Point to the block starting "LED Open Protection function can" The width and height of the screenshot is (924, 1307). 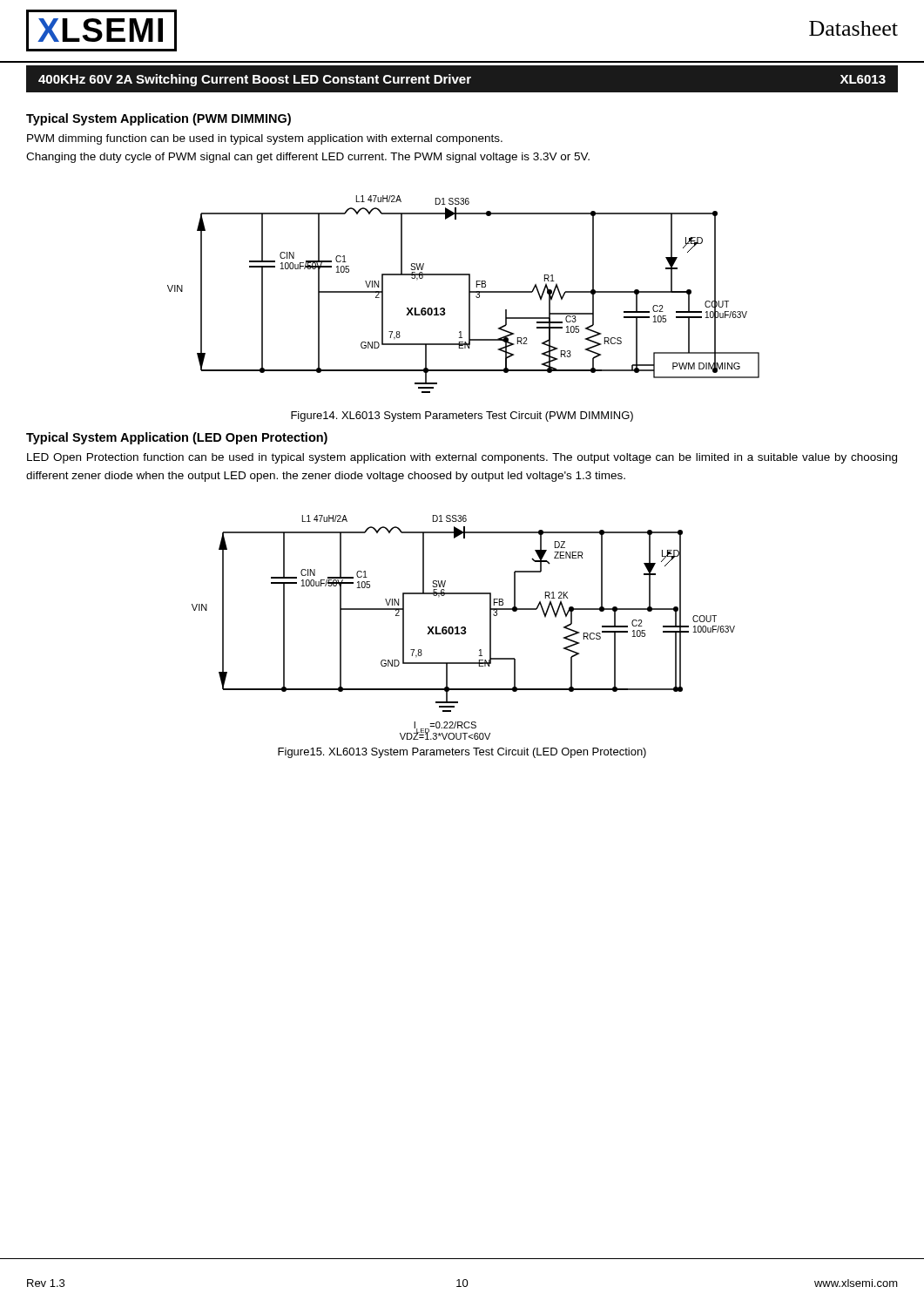462,466
